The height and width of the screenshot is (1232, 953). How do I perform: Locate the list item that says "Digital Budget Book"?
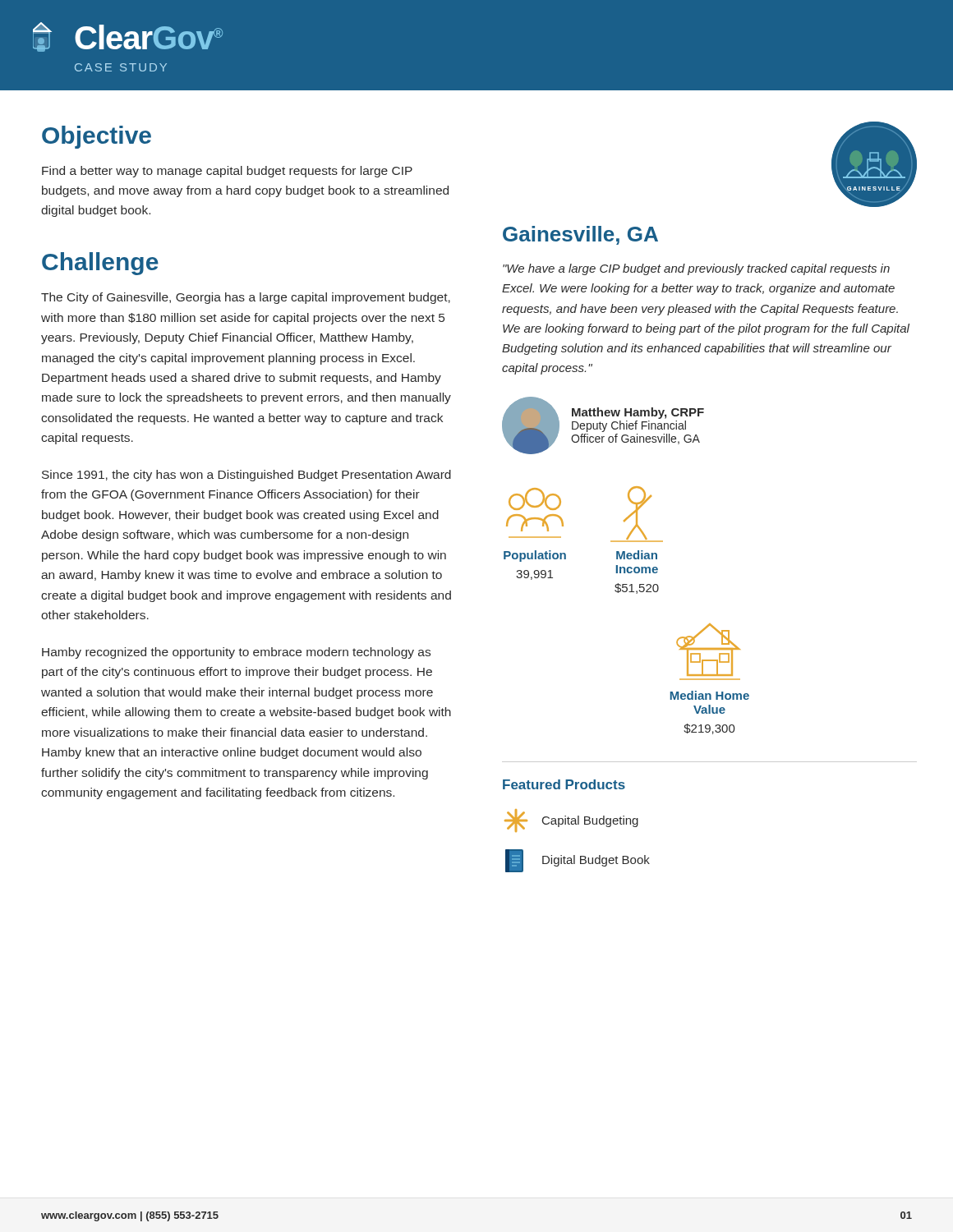tap(576, 860)
